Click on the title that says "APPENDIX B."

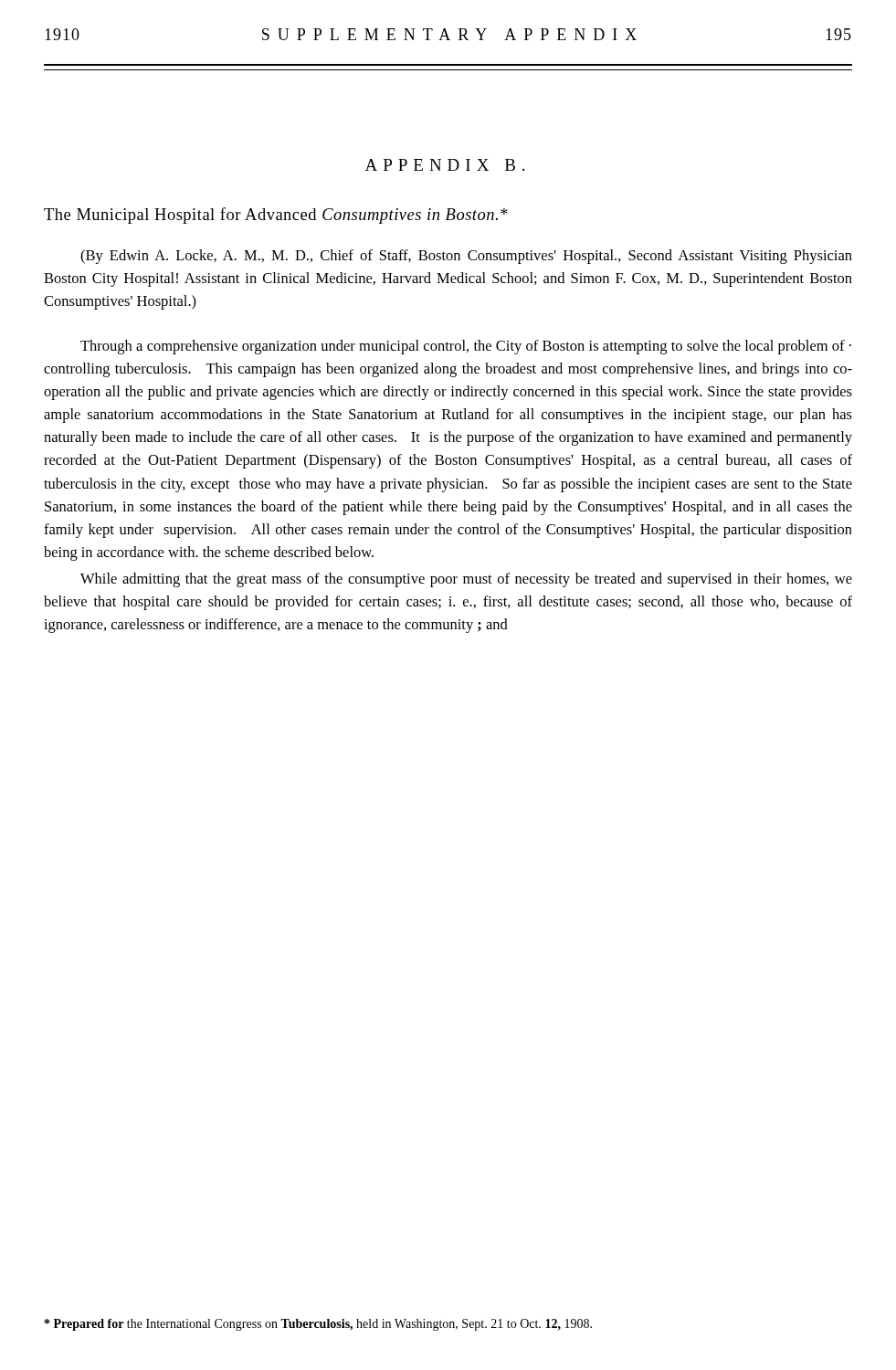coord(448,165)
